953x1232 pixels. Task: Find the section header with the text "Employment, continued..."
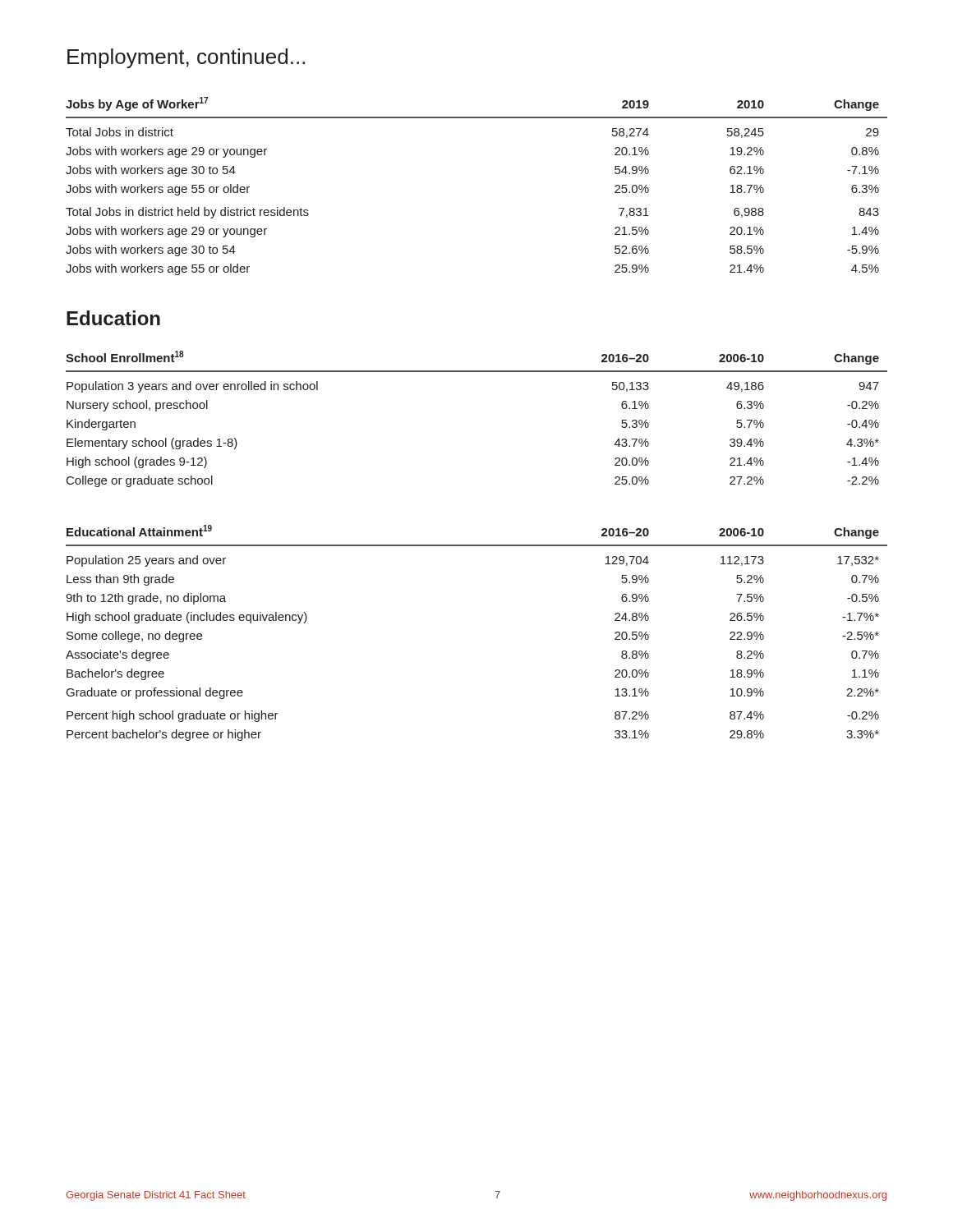click(x=186, y=57)
